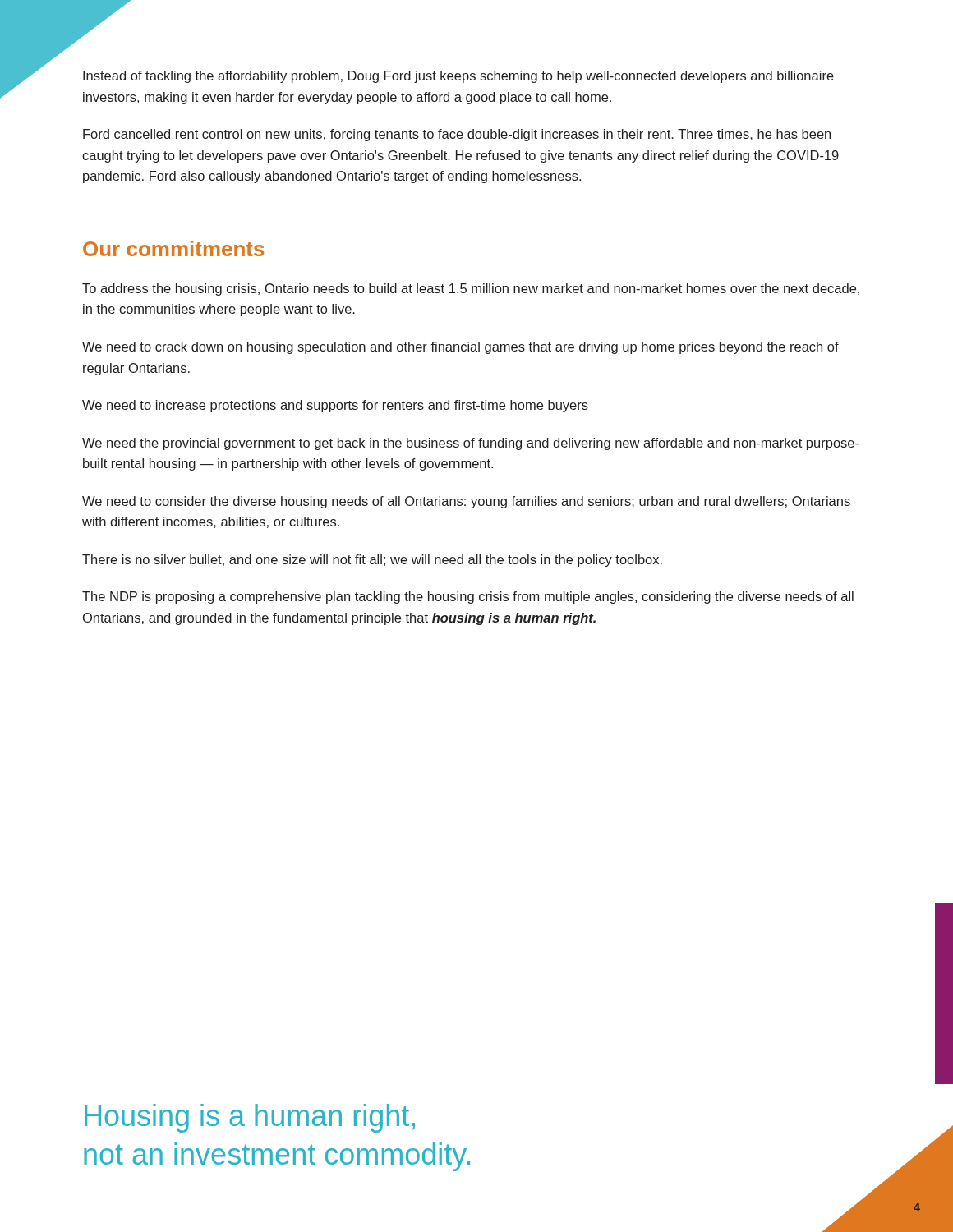
Task: Navigate to the passage starting "We need the"
Action: pyautogui.click(x=471, y=453)
